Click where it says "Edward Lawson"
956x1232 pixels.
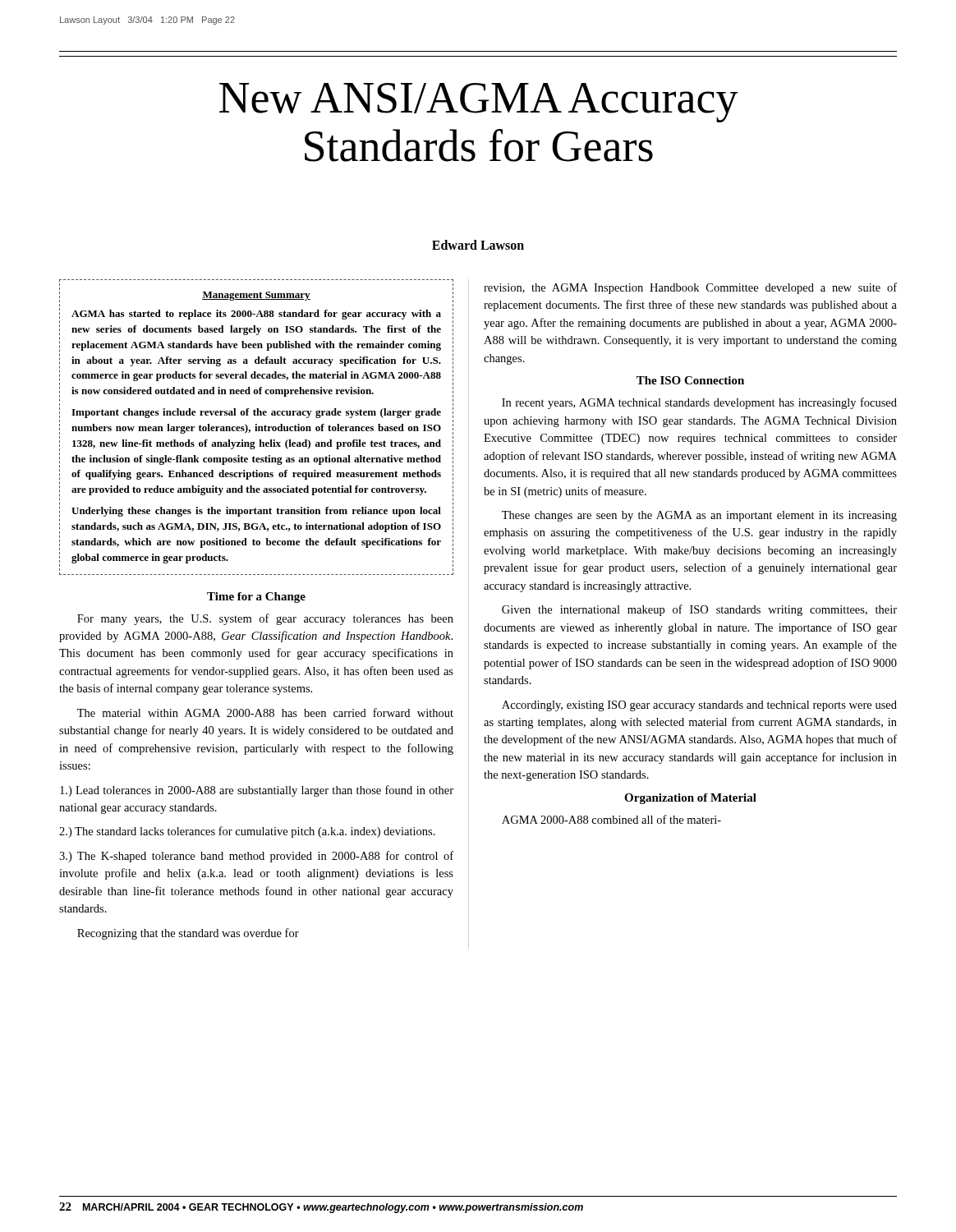(x=478, y=245)
